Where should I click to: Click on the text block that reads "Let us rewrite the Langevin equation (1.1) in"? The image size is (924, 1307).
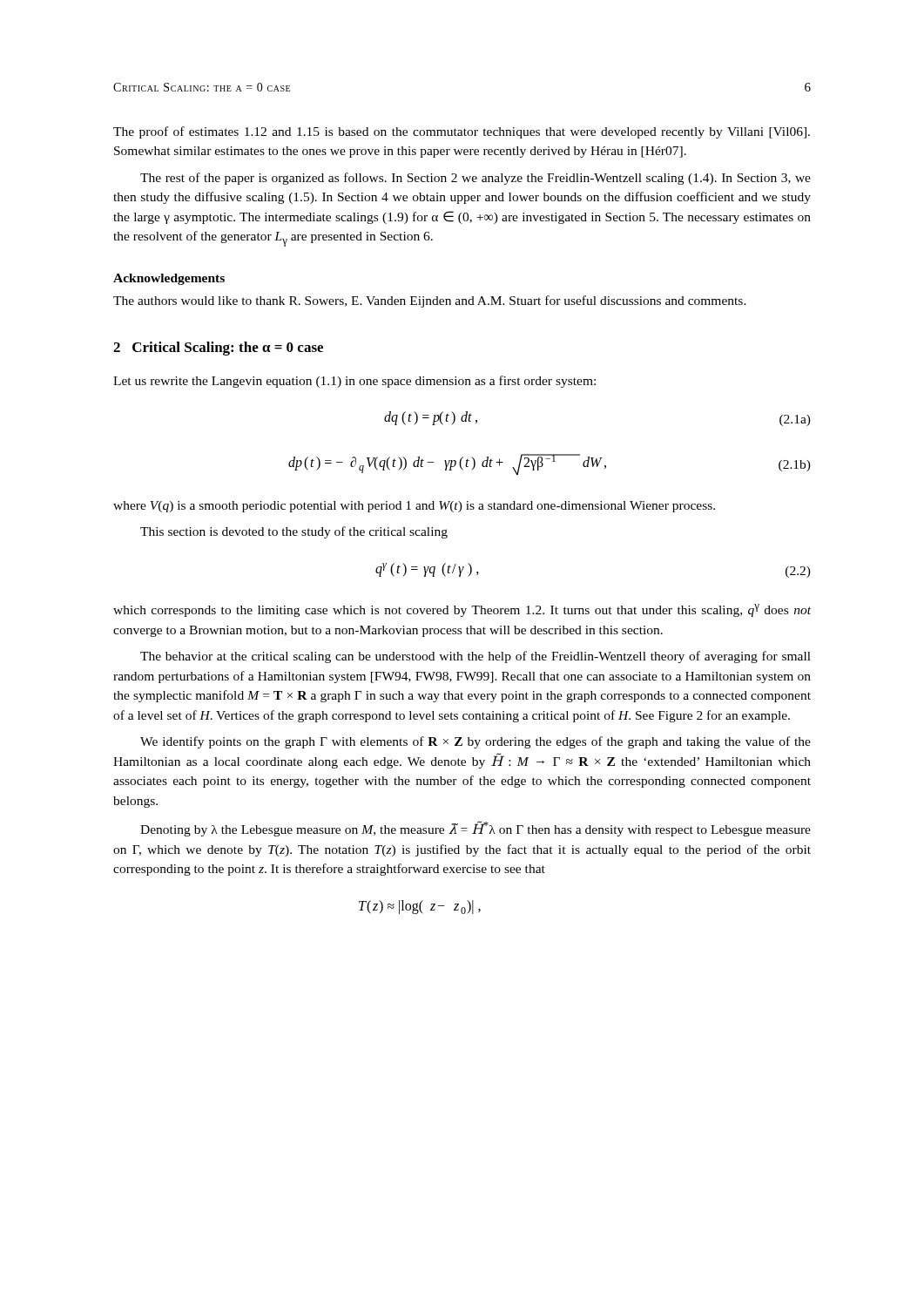462,381
